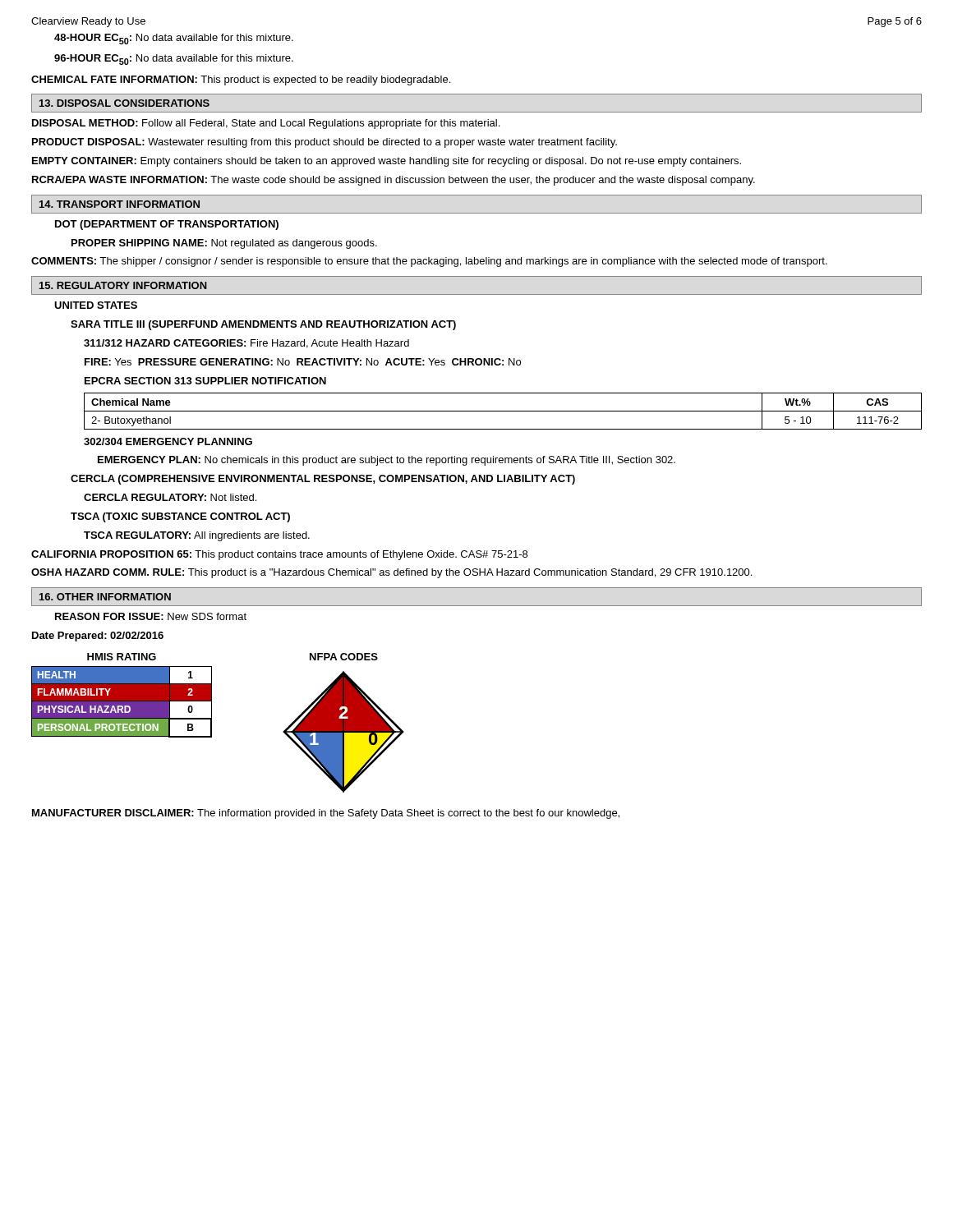Click on the text starting "FIRE: Yes PRESSURE GENERATING: No REACTIVITY: No"
Image resolution: width=953 pixels, height=1232 pixels.
[303, 362]
